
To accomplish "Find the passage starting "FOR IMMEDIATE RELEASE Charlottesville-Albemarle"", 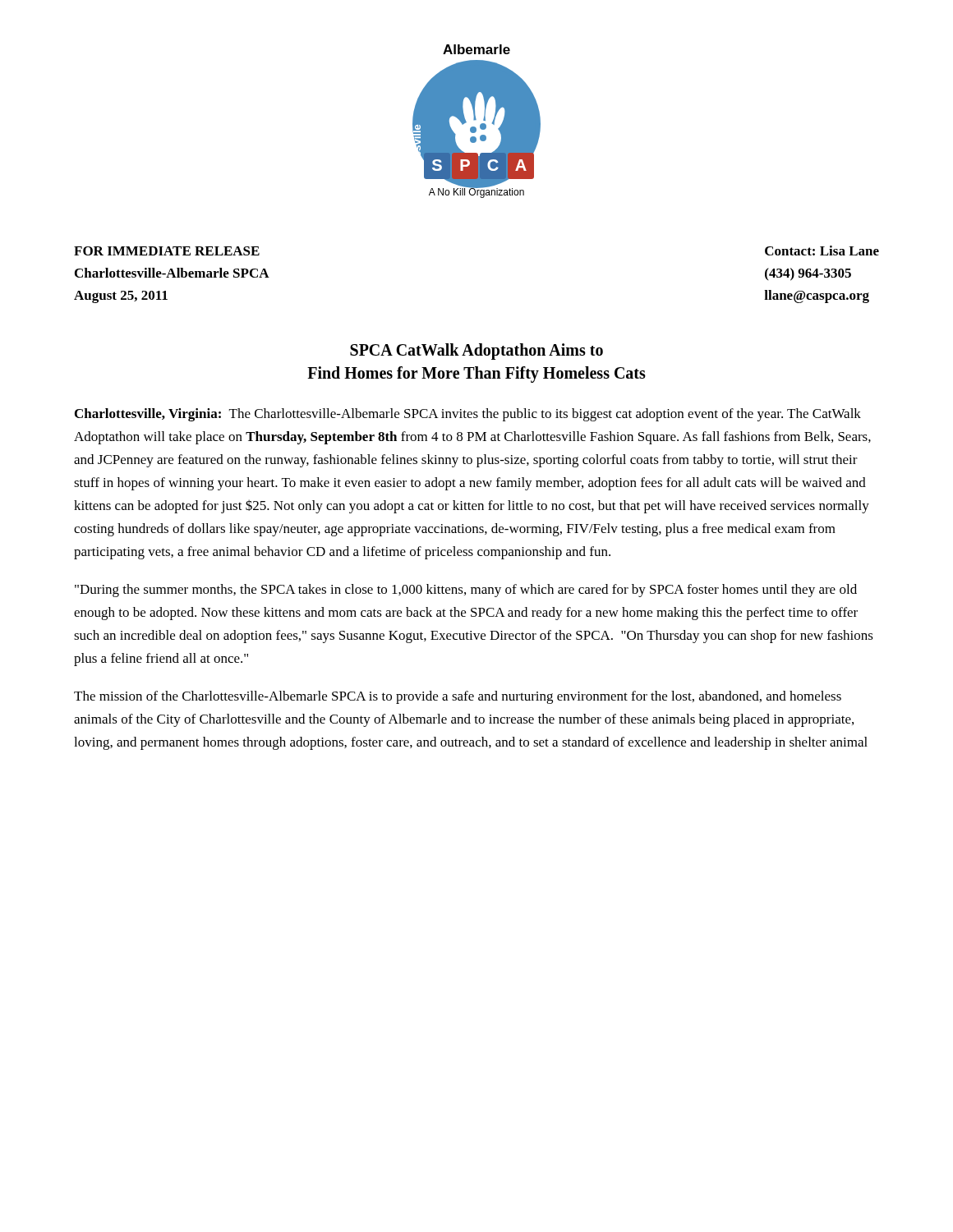I will point(171,273).
